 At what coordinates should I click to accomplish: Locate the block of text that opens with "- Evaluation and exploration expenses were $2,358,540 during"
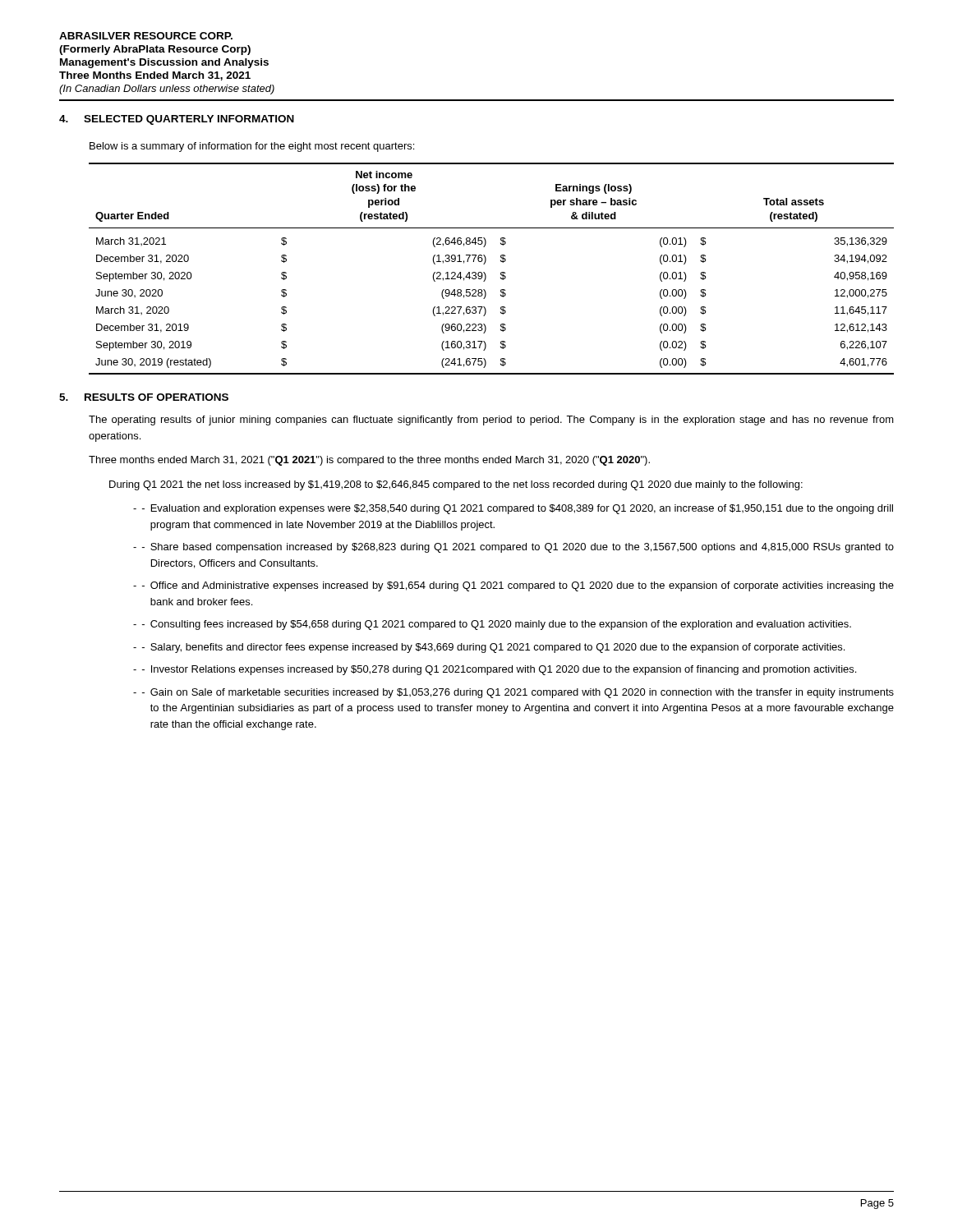(x=518, y=516)
